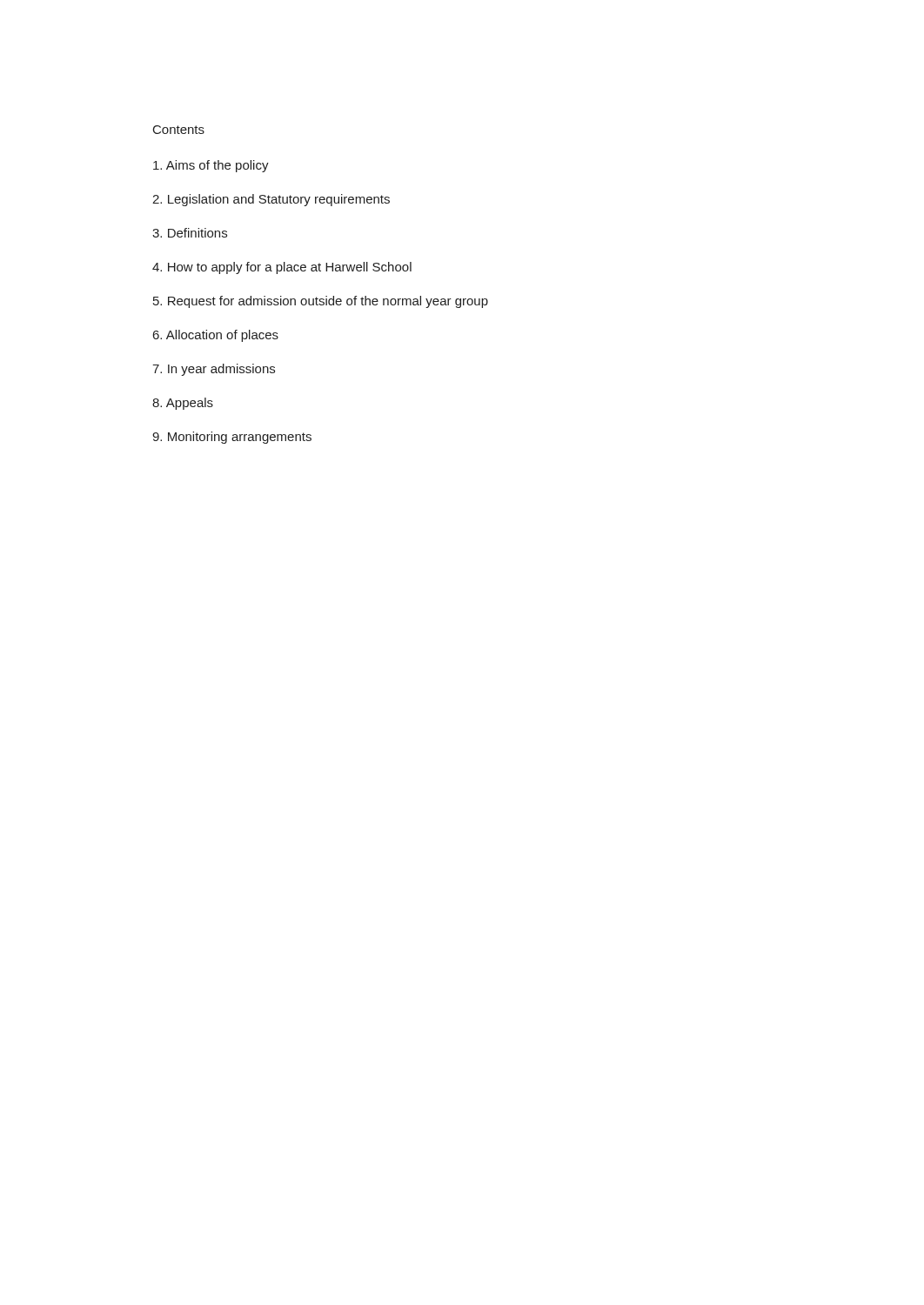
Task: Click on the text starting "6. Allocation of places"
Action: click(215, 335)
